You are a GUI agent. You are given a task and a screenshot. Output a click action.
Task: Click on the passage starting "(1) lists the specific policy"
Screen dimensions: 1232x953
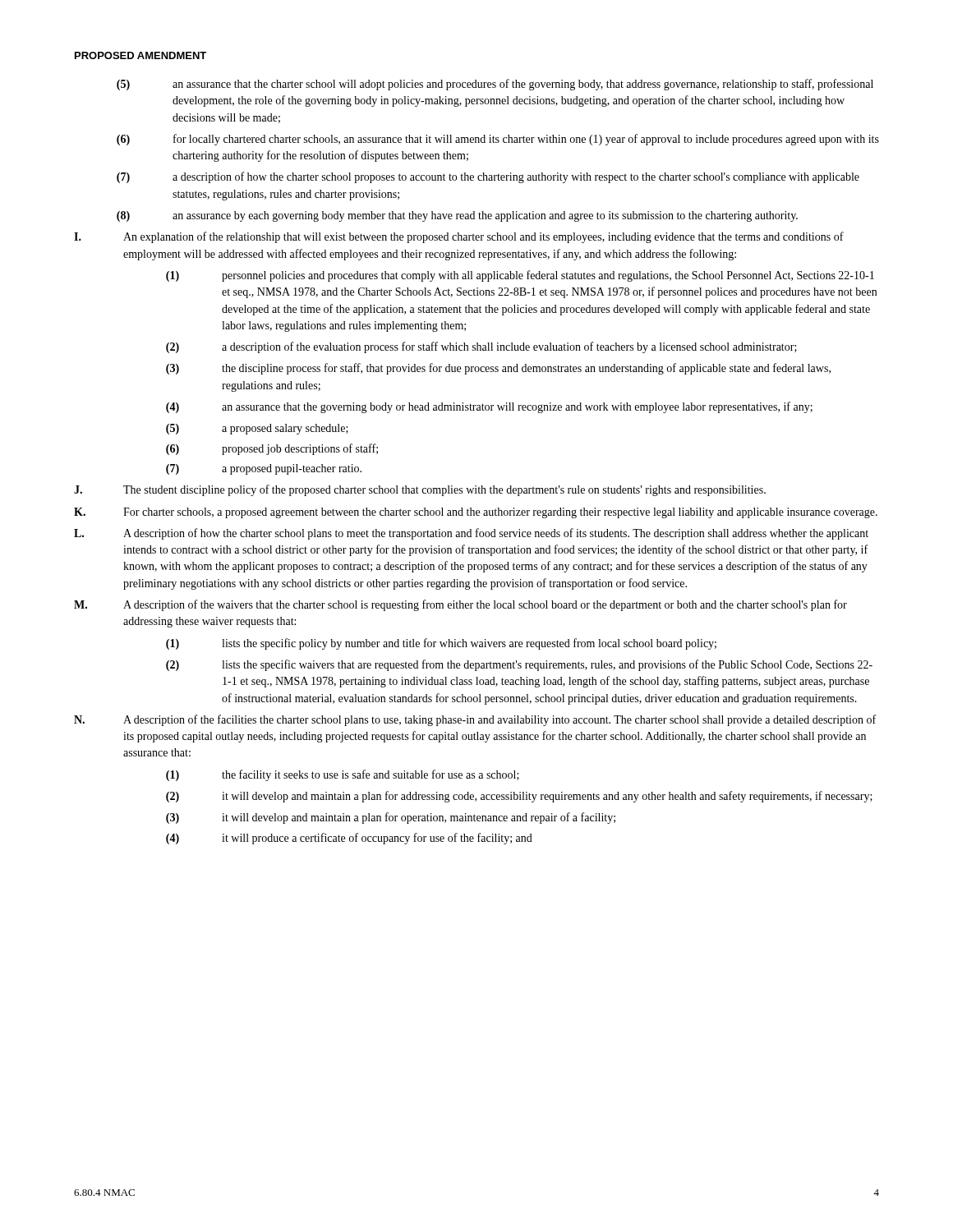[x=501, y=644]
